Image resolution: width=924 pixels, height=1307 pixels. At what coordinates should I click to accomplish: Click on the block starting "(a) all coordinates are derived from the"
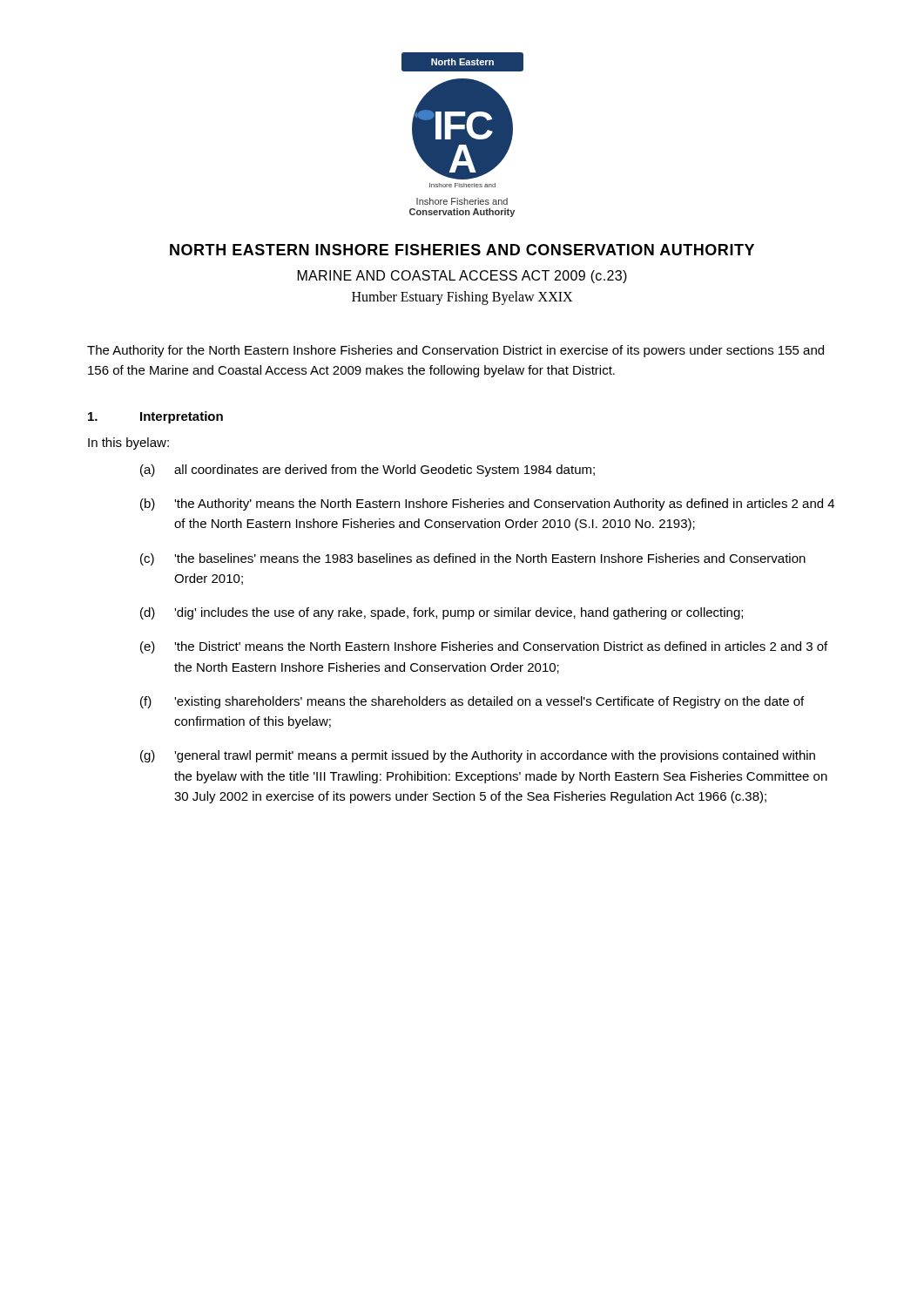click(x=462, y=469)
